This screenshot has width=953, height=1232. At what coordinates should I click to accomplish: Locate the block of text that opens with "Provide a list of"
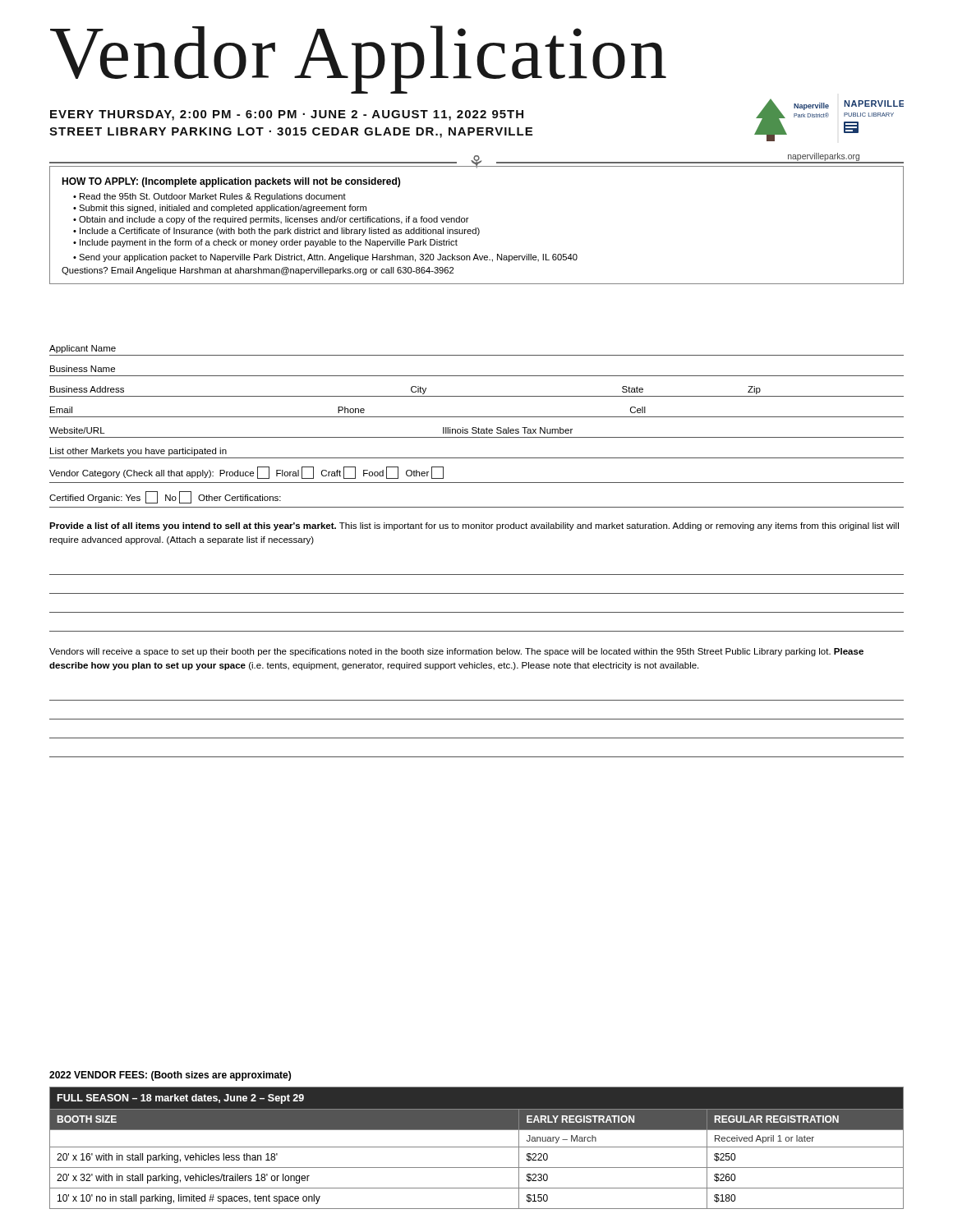point(474,533)
